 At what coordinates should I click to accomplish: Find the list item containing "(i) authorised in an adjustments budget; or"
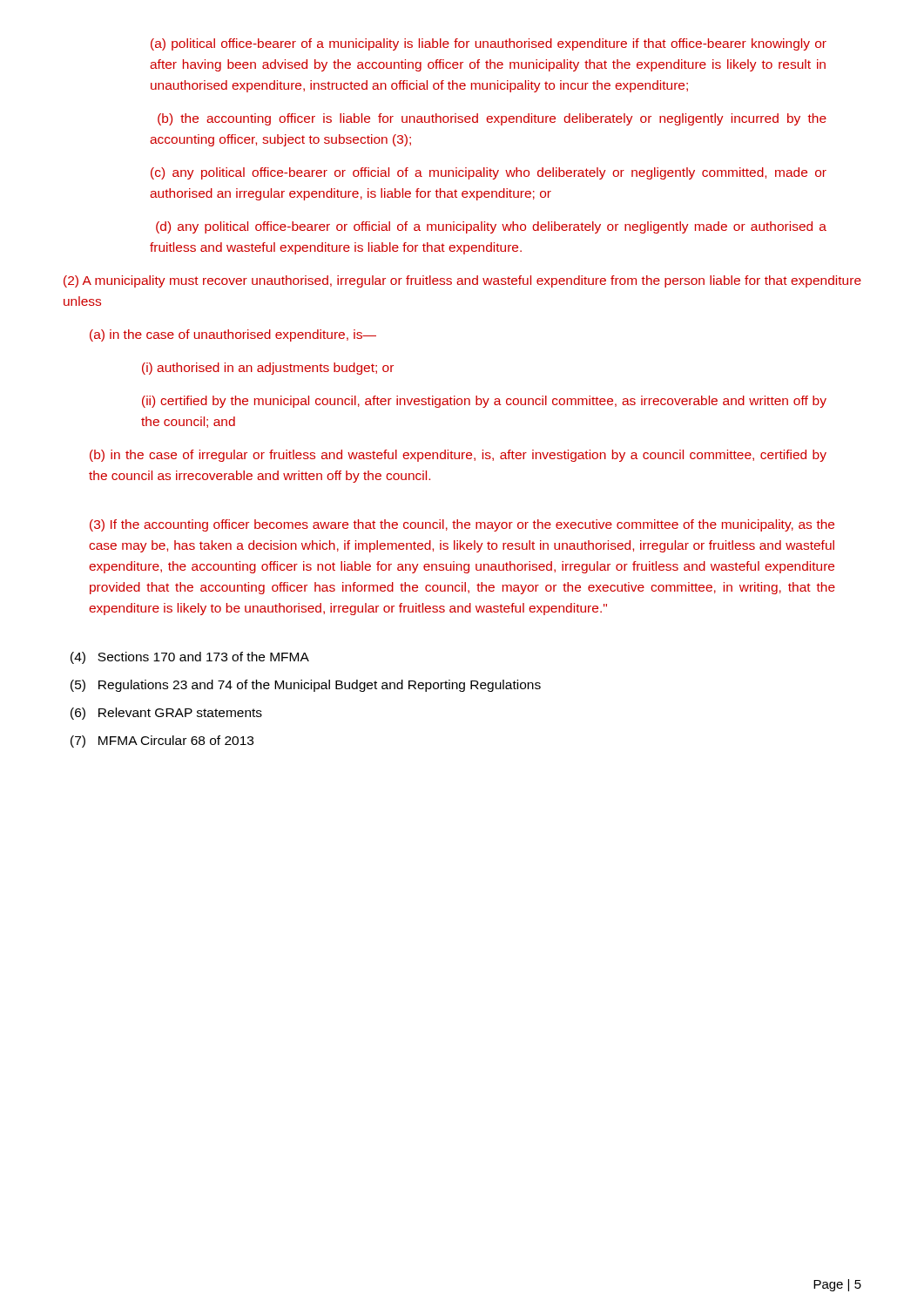tap(268, 367)
